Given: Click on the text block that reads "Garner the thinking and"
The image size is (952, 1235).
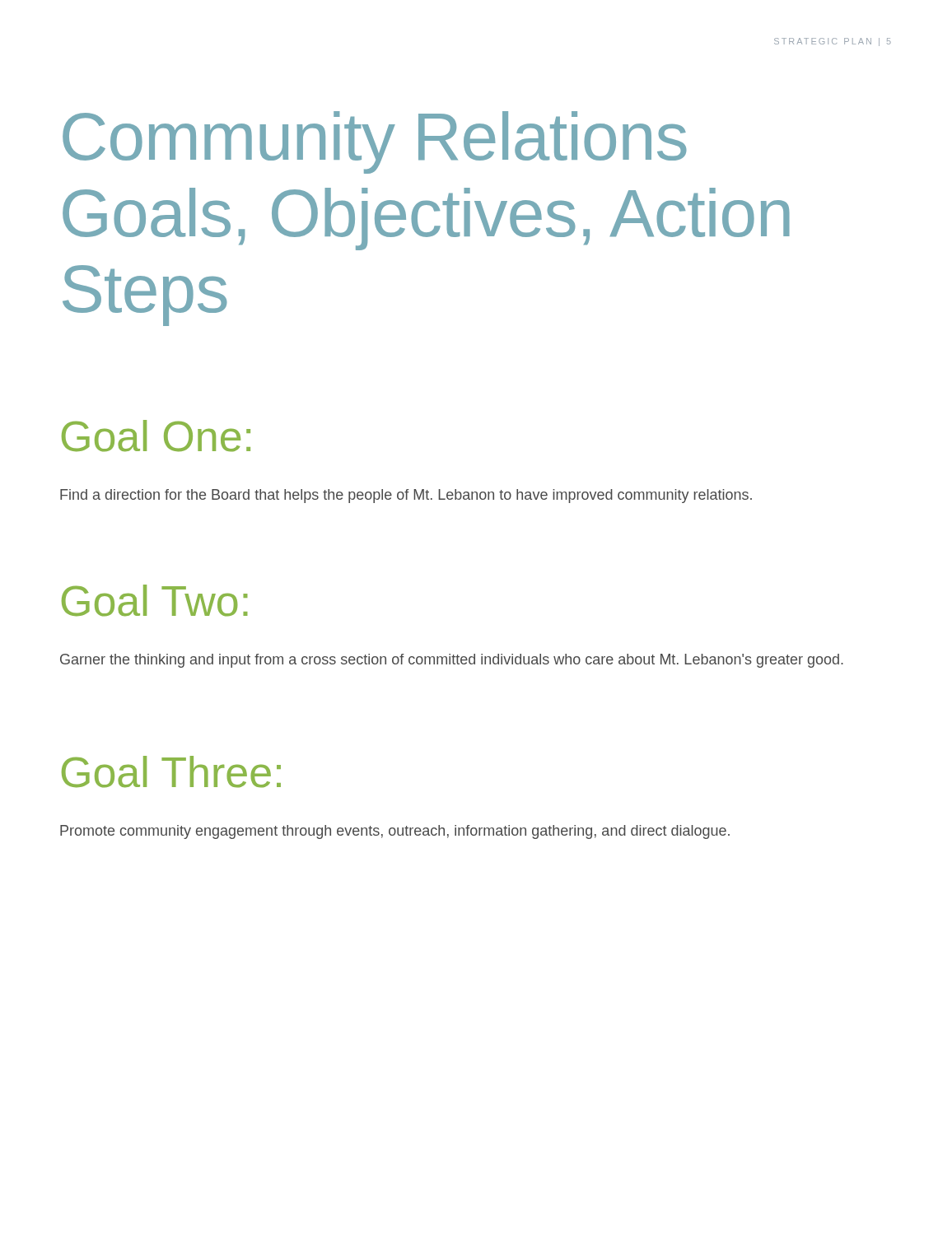Looking at the screenshot, I should (x=452, y=659).
